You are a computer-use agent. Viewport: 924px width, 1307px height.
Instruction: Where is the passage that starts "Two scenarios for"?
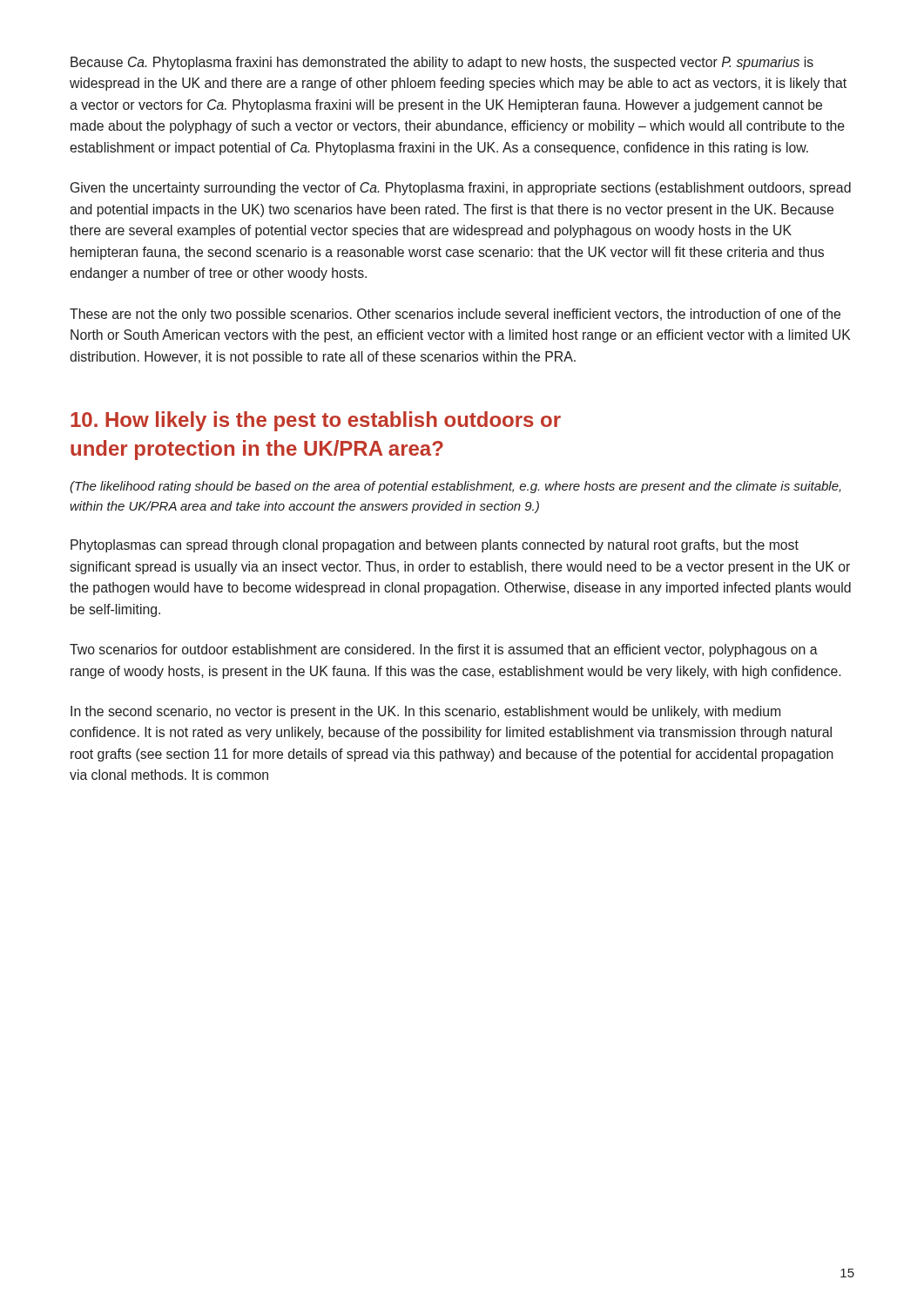coord(456,660)
